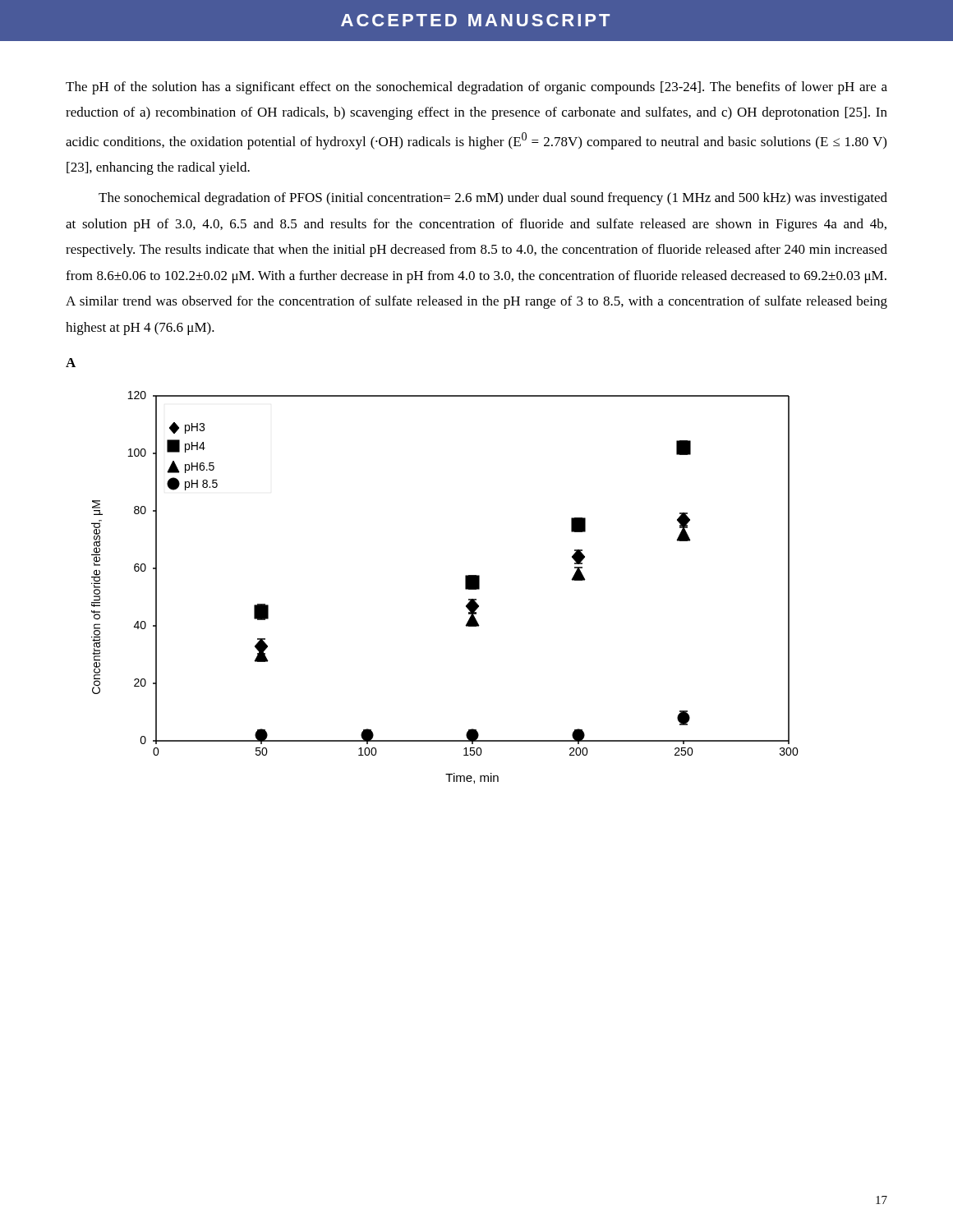Locate the scatter plot

coord(485,595)
